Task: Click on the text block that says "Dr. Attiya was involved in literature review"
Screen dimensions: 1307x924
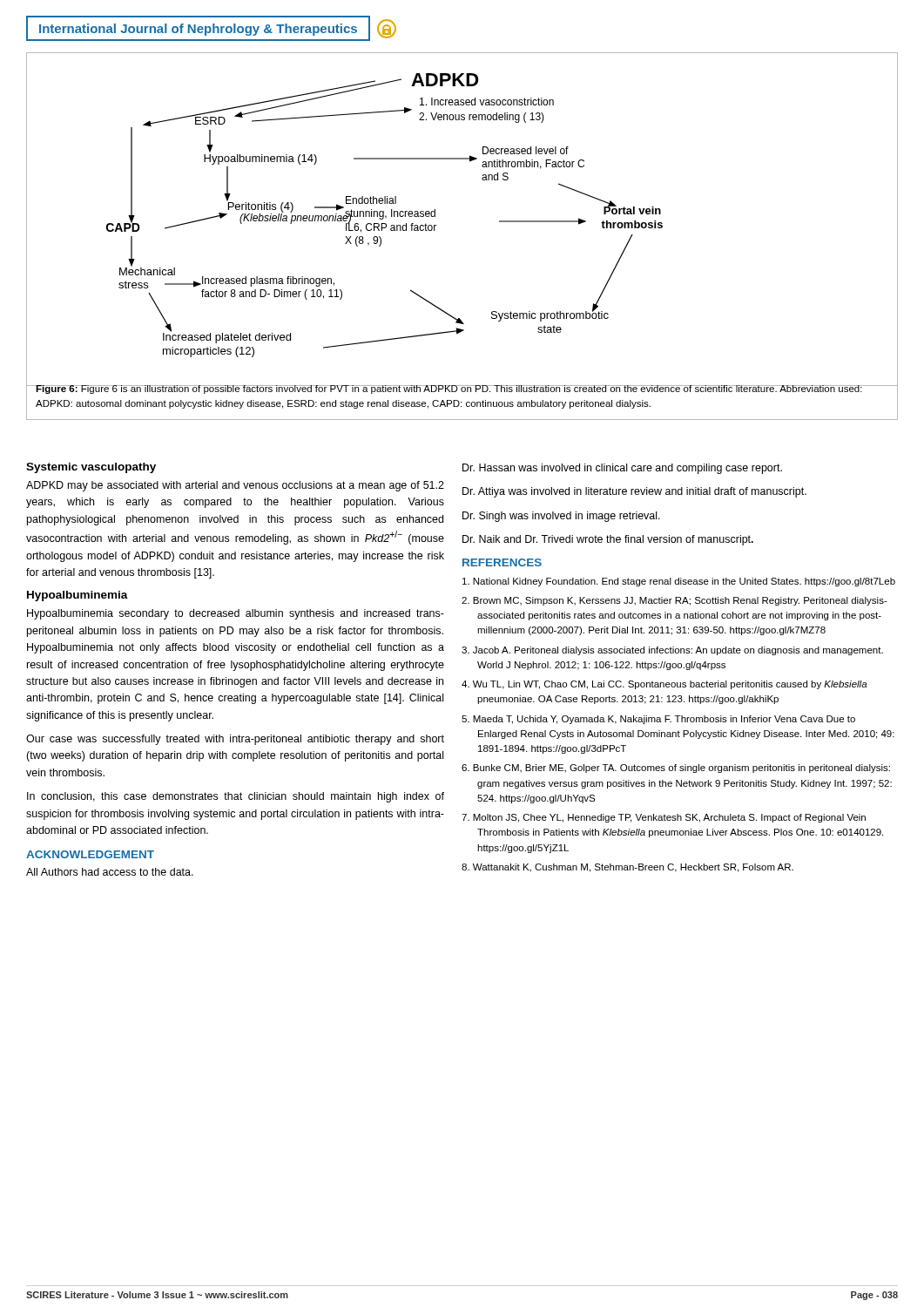Action: [x=634, y=492]
